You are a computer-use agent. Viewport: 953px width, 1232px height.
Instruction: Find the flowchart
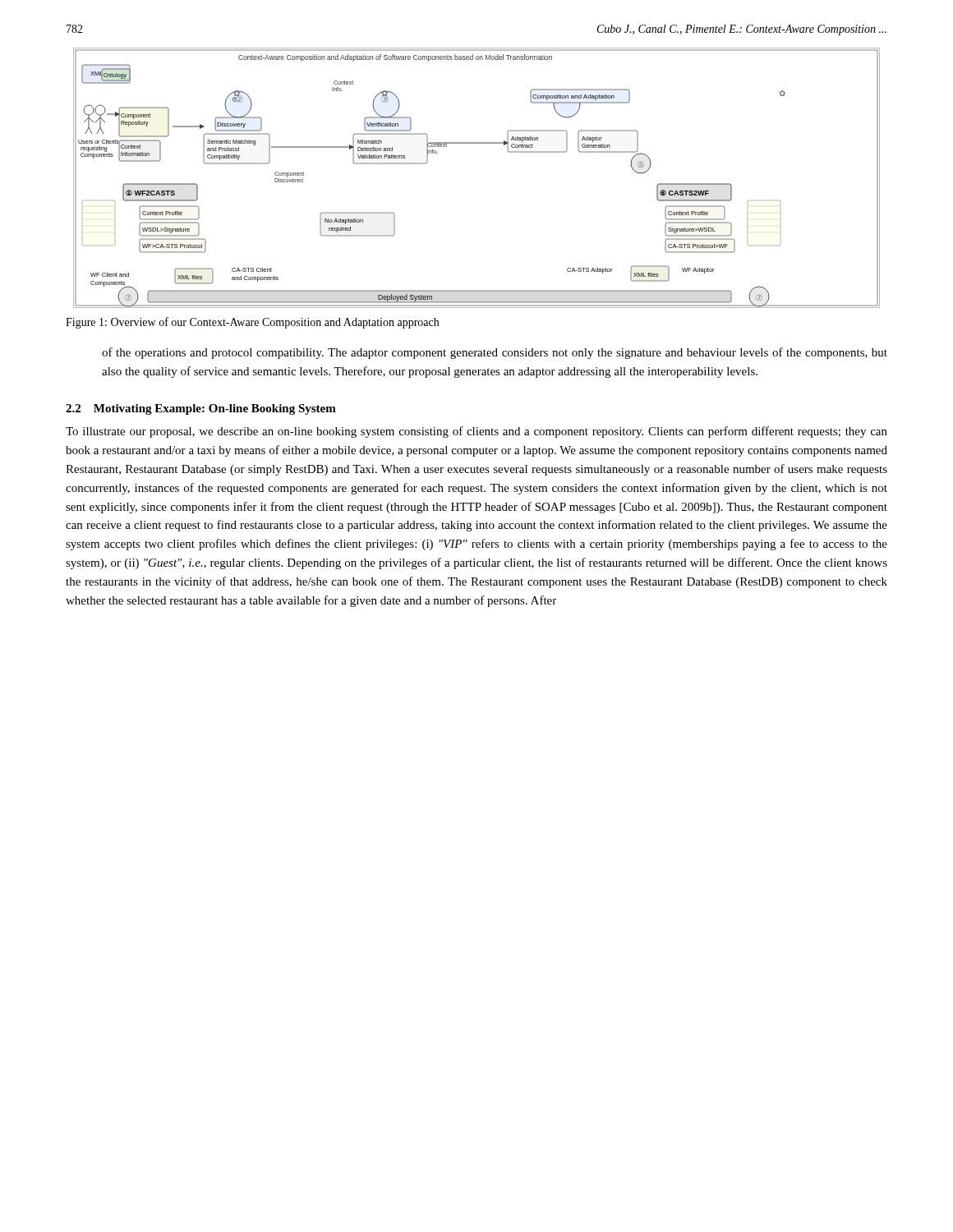(476, 178)
